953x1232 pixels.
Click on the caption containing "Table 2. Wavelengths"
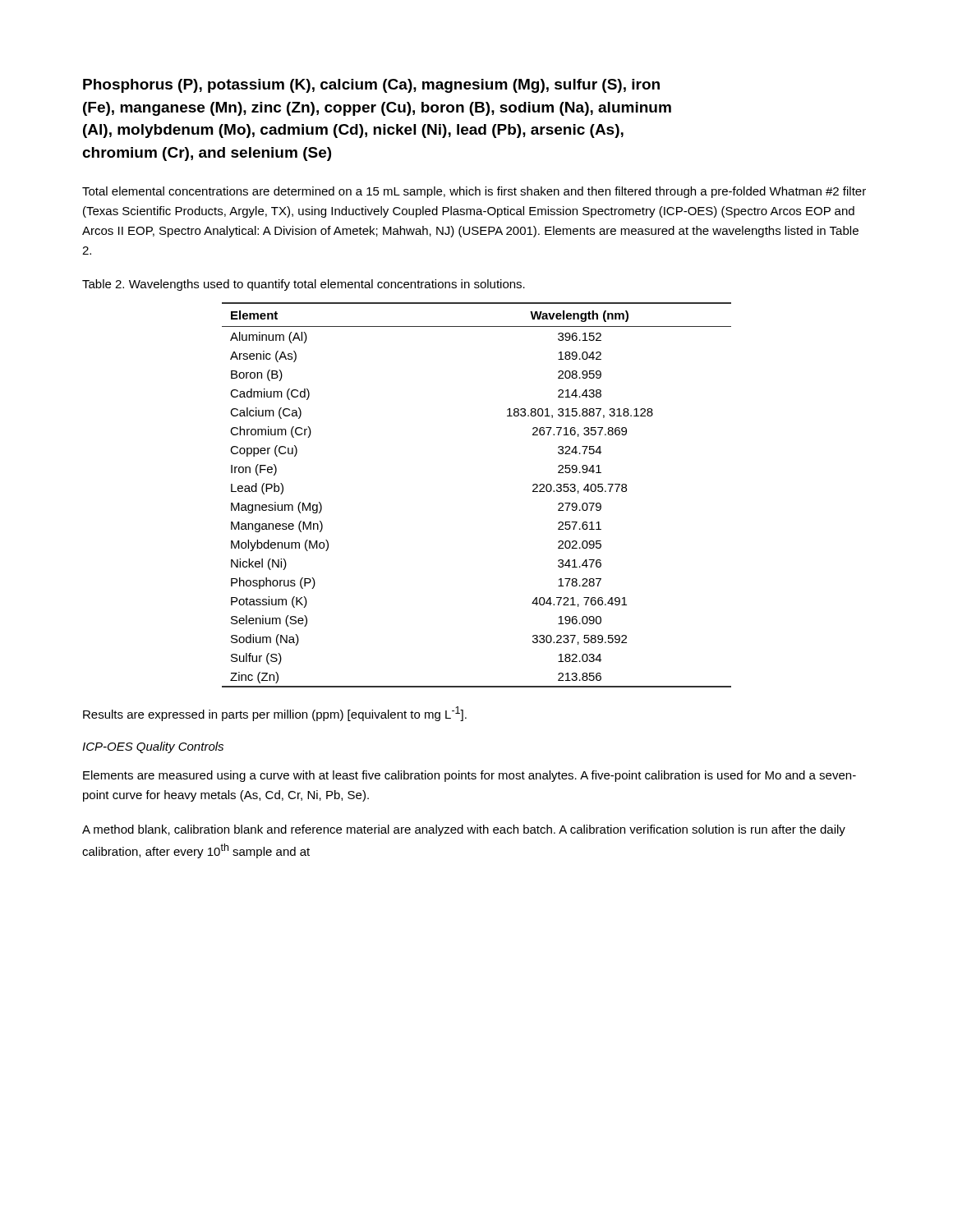(x=476, y=285)
